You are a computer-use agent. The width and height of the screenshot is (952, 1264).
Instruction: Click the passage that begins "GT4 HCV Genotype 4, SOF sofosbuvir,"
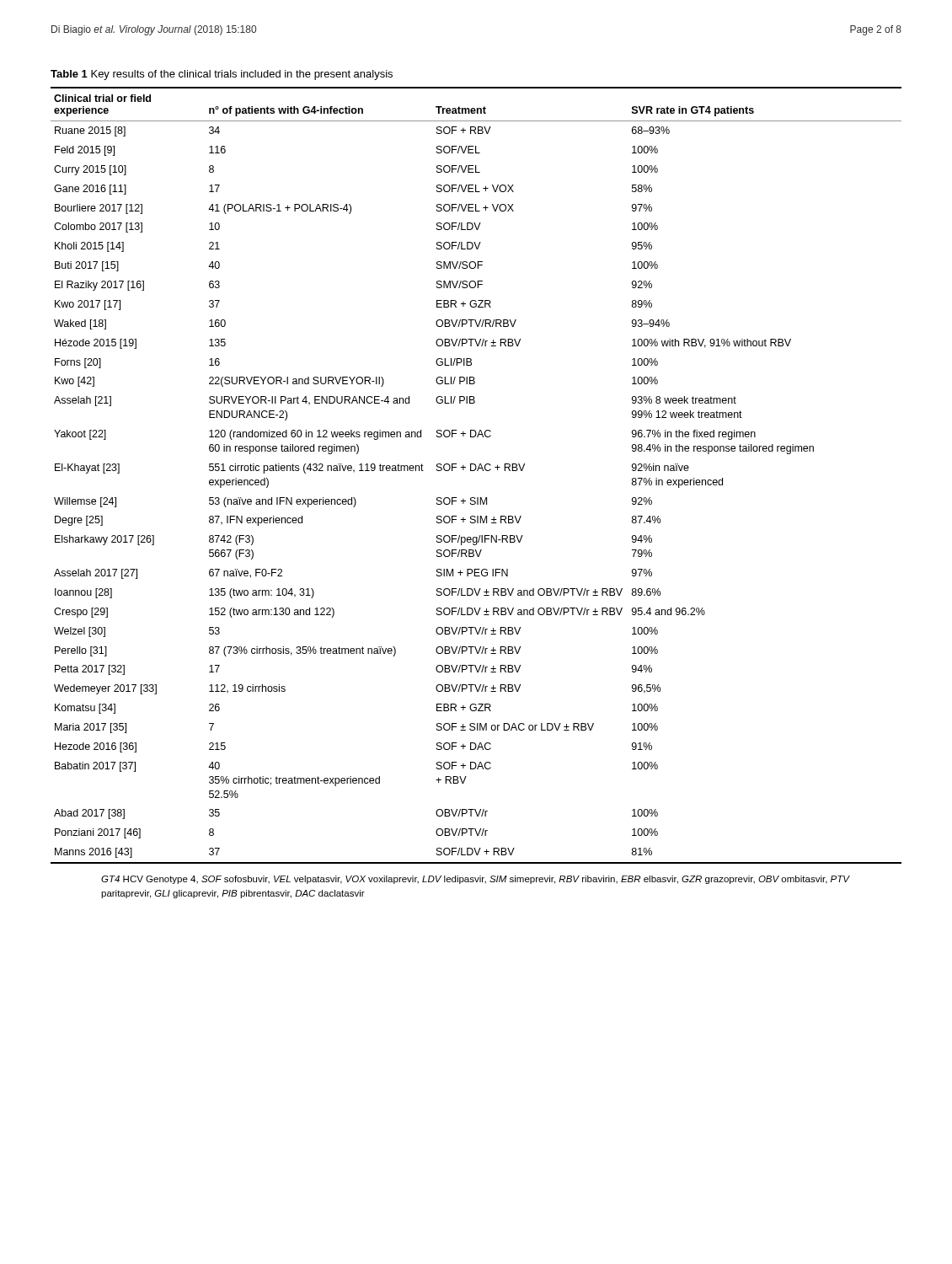pyautogui.click(x=475, y=886)
